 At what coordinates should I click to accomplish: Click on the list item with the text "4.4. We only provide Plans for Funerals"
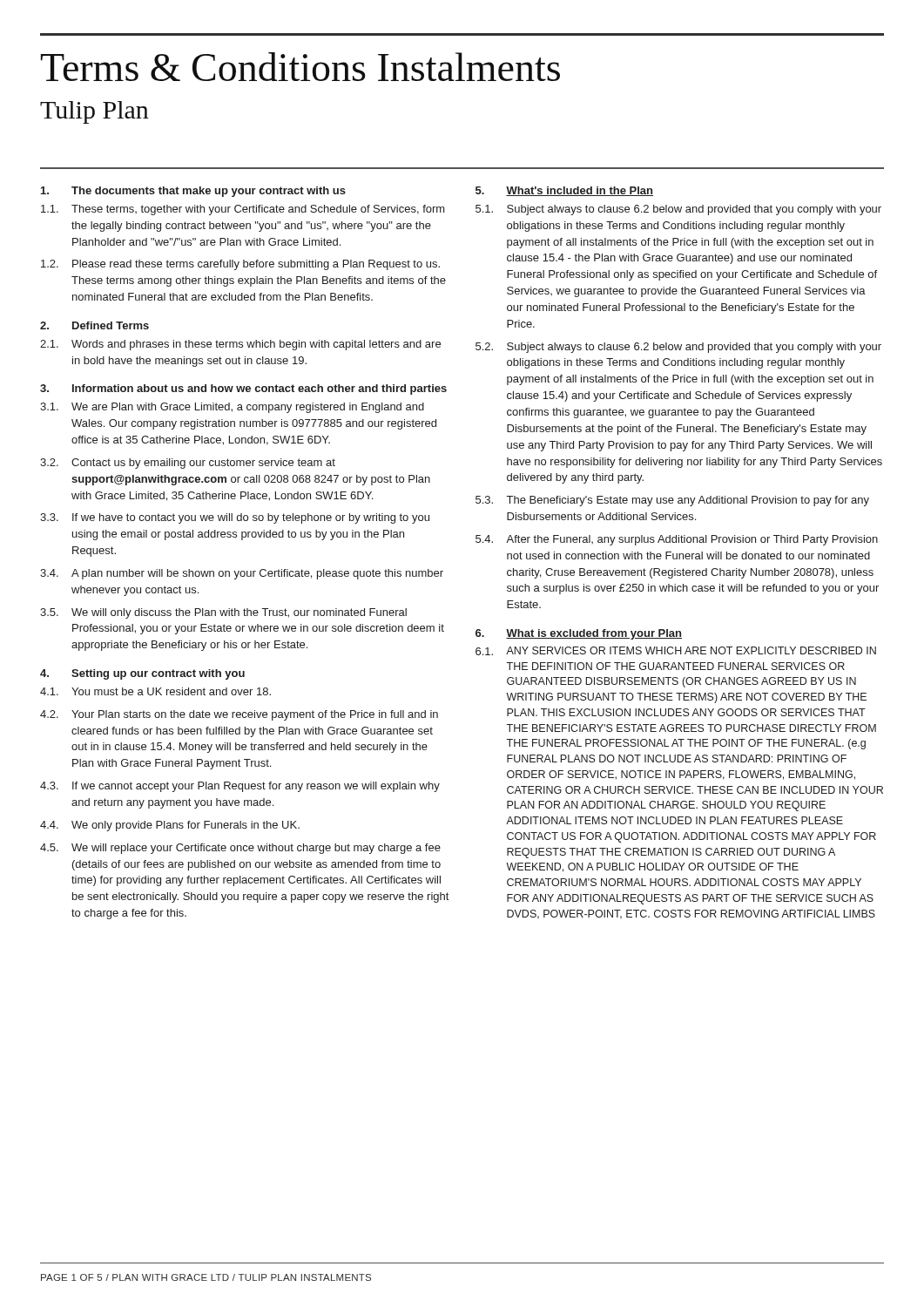[x=245, y=825]
